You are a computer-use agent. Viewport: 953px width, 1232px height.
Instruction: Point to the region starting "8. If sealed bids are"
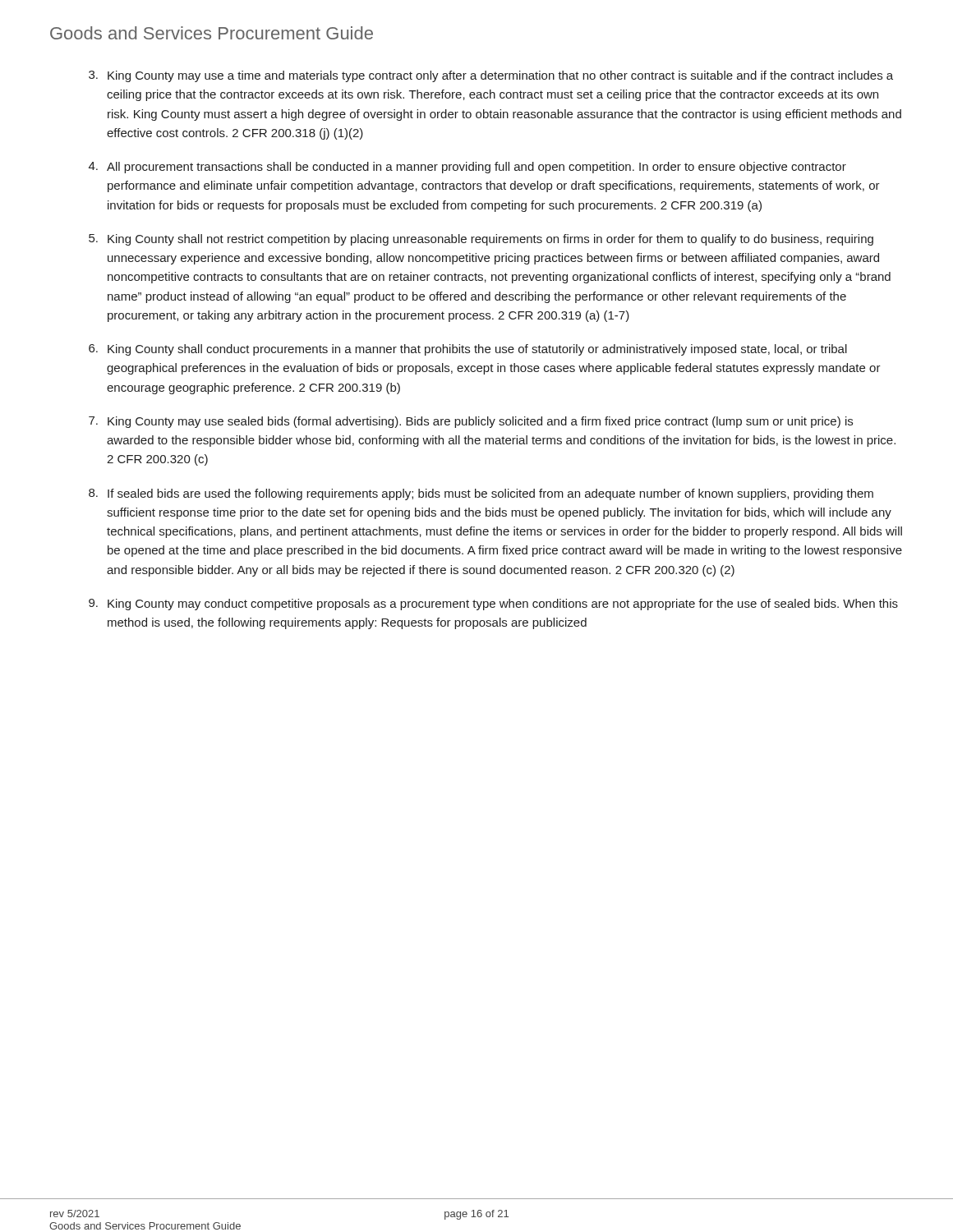[476, 531]
